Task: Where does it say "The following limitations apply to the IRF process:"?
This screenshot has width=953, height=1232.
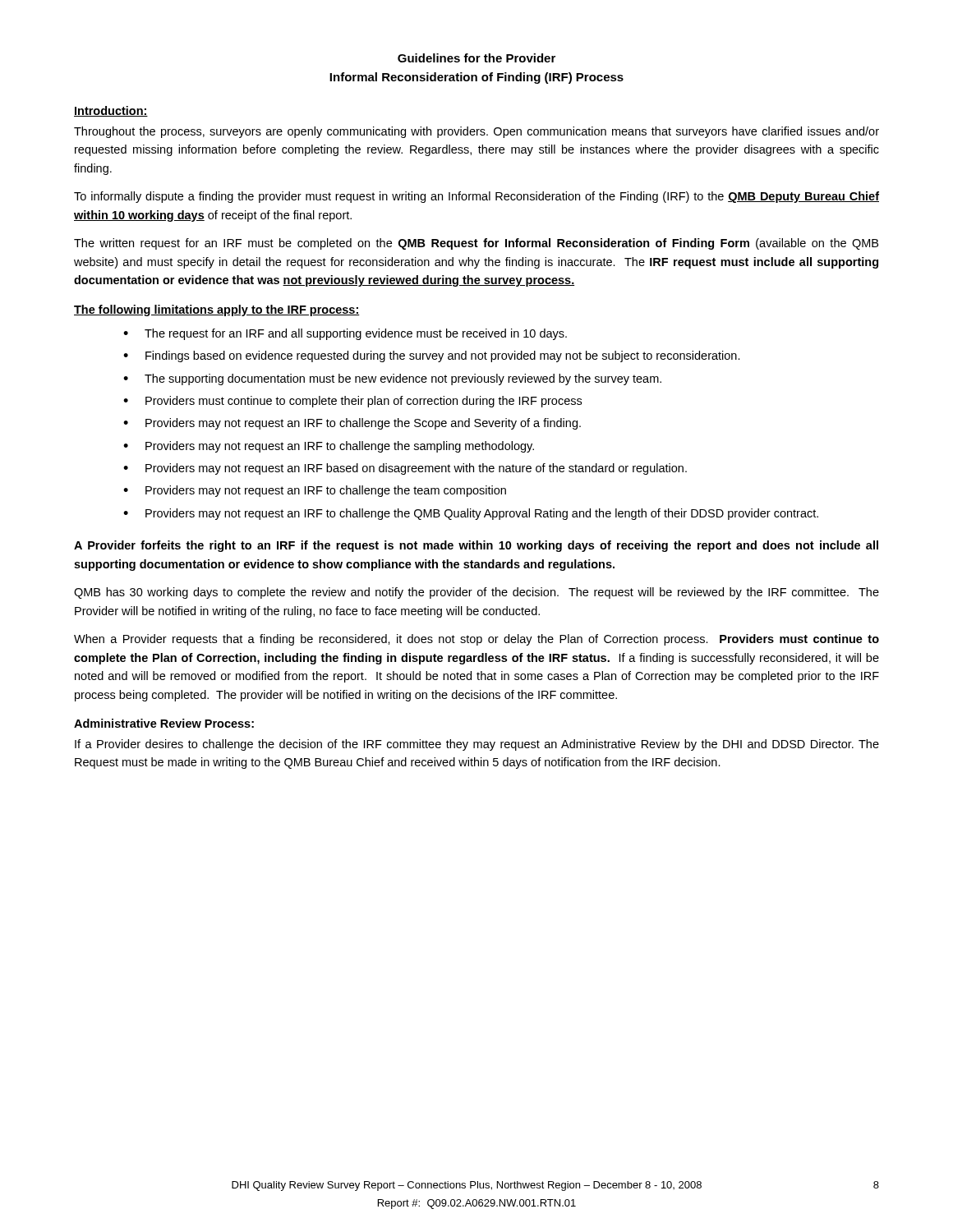Action: [x=217, y=309]
